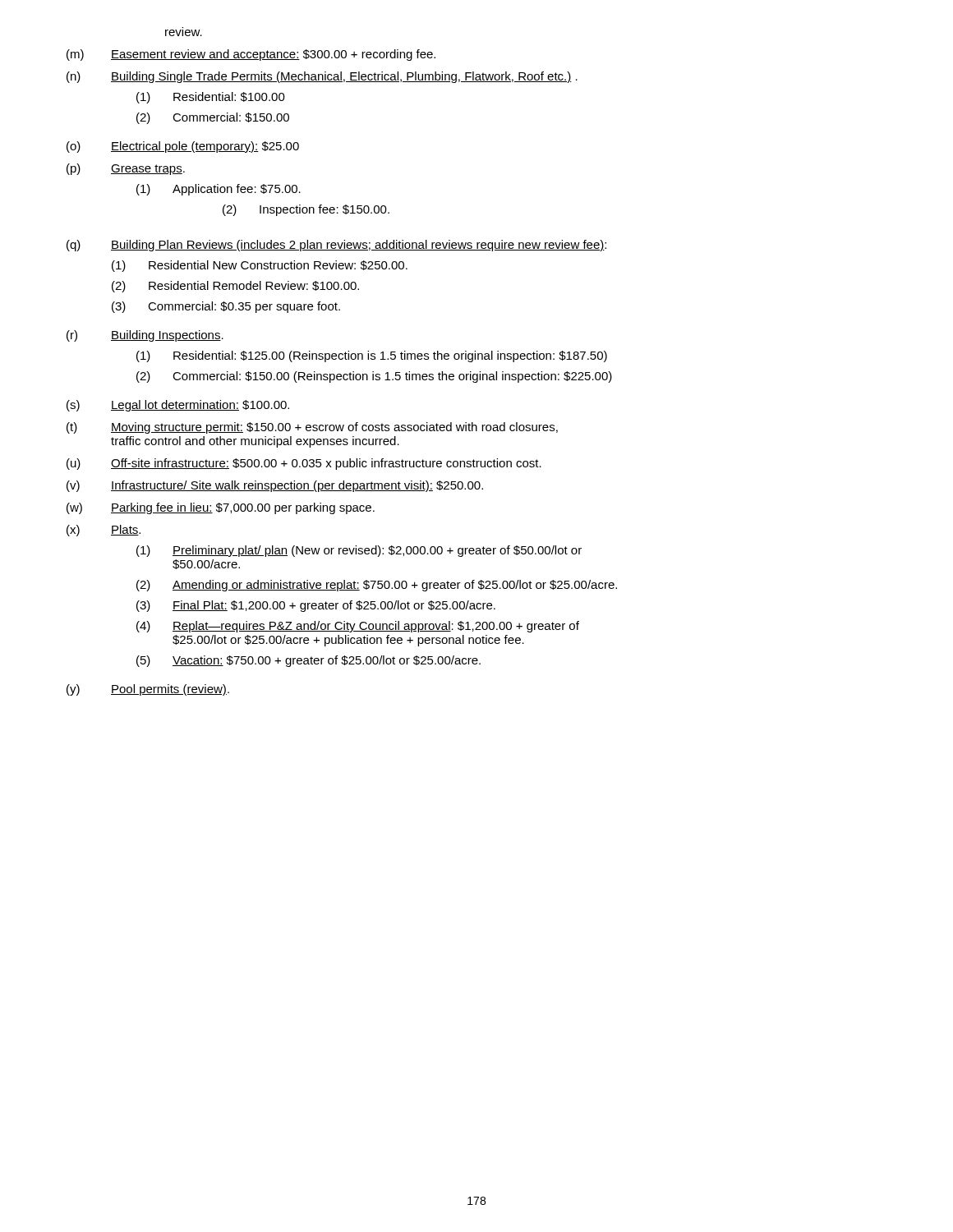
Task: Find the list item with the text "(w) Parking fee in"
Action: click(221, 508)
